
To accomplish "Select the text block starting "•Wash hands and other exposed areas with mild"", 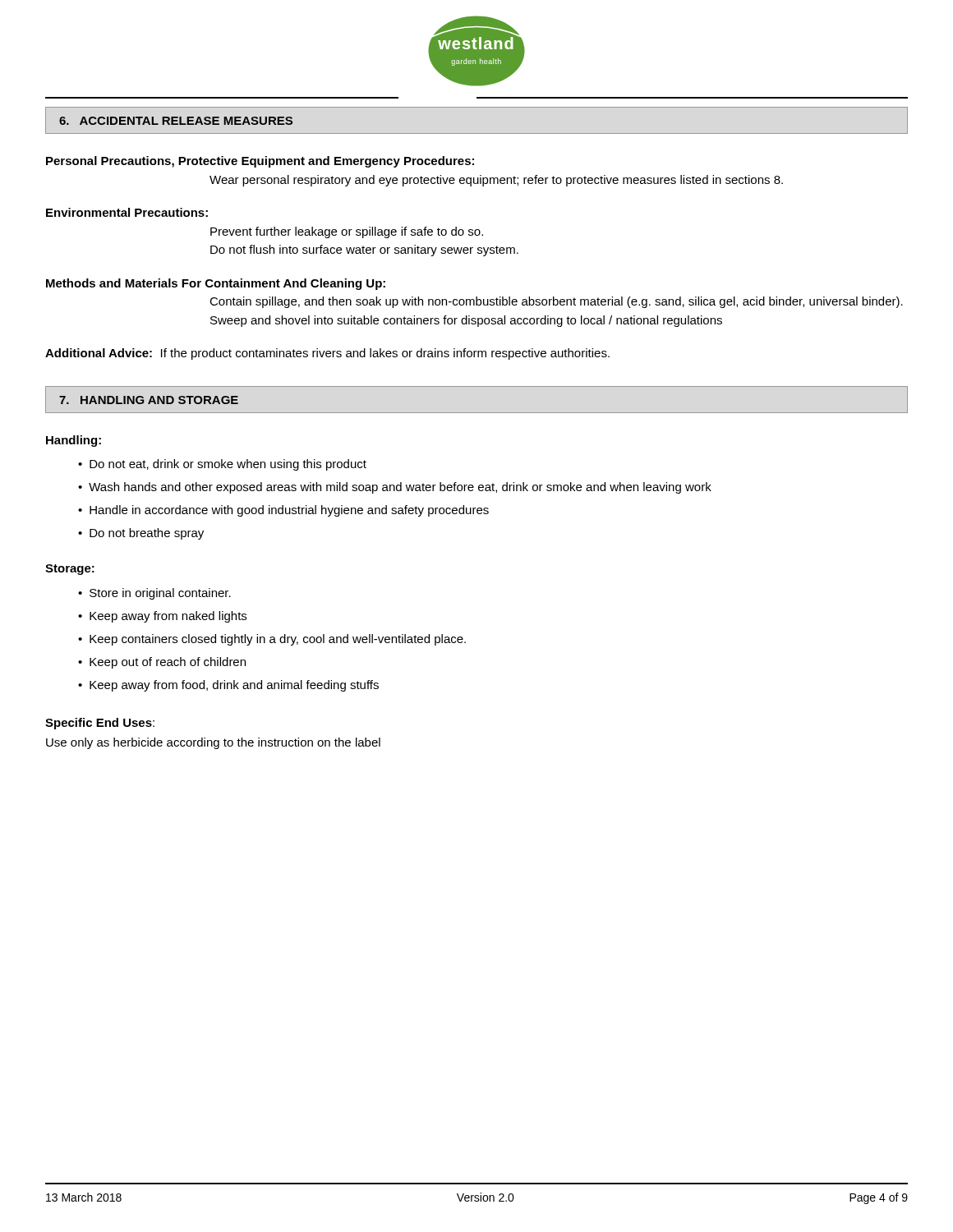I will (395, 487).
